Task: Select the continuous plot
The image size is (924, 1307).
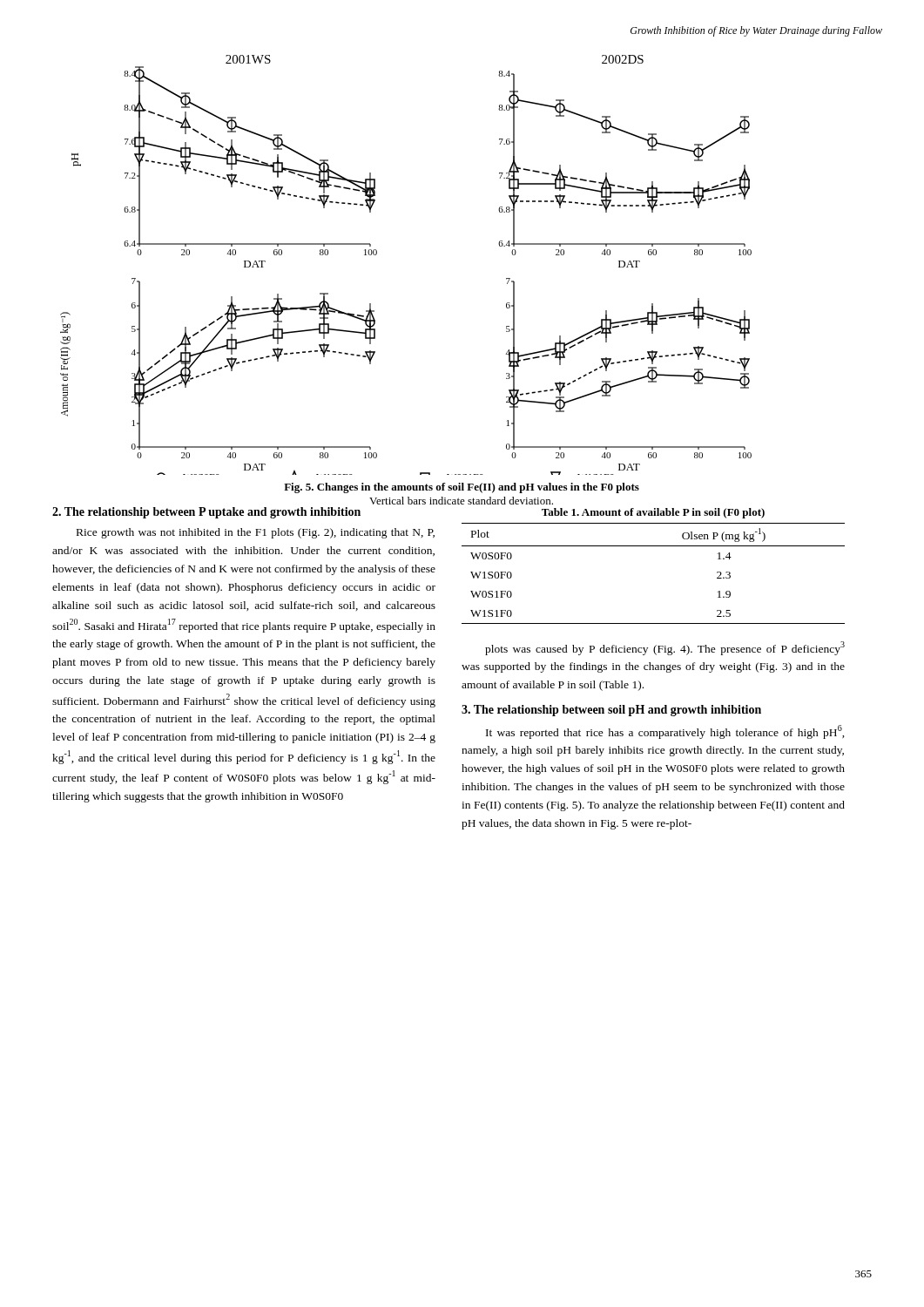Action: click(462, 278)
